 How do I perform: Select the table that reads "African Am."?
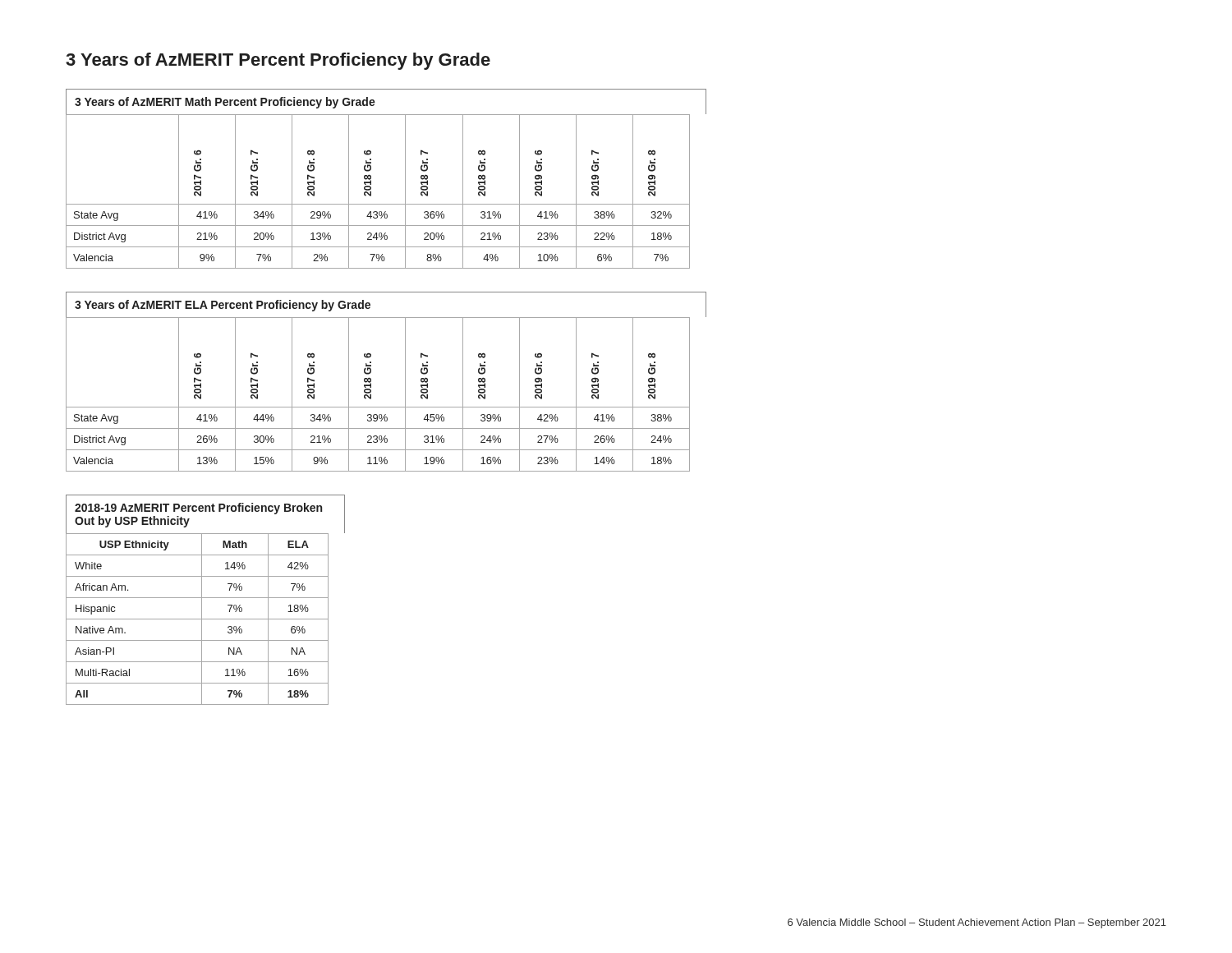pos(616,600)
